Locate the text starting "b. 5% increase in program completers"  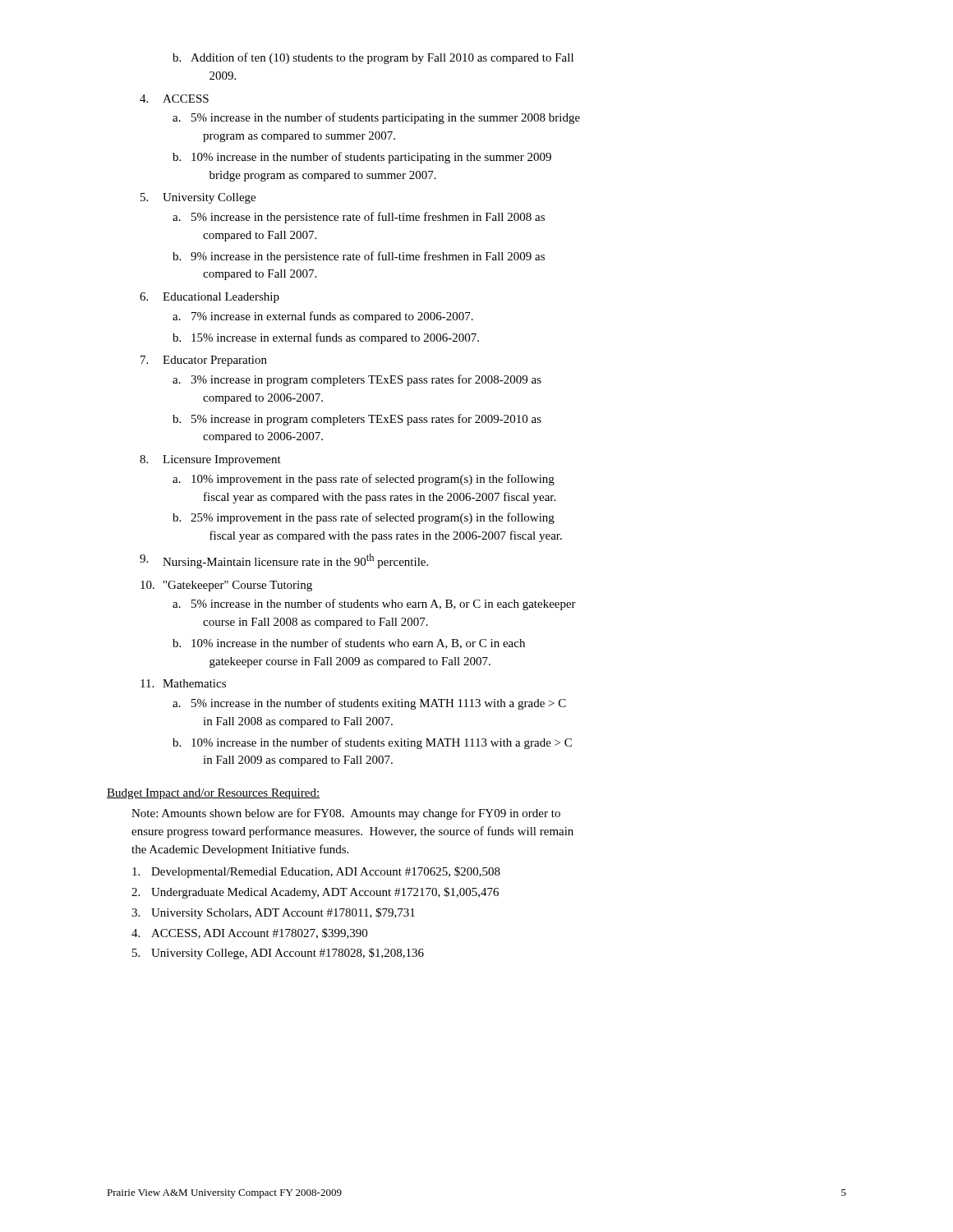tap(357, 428)
